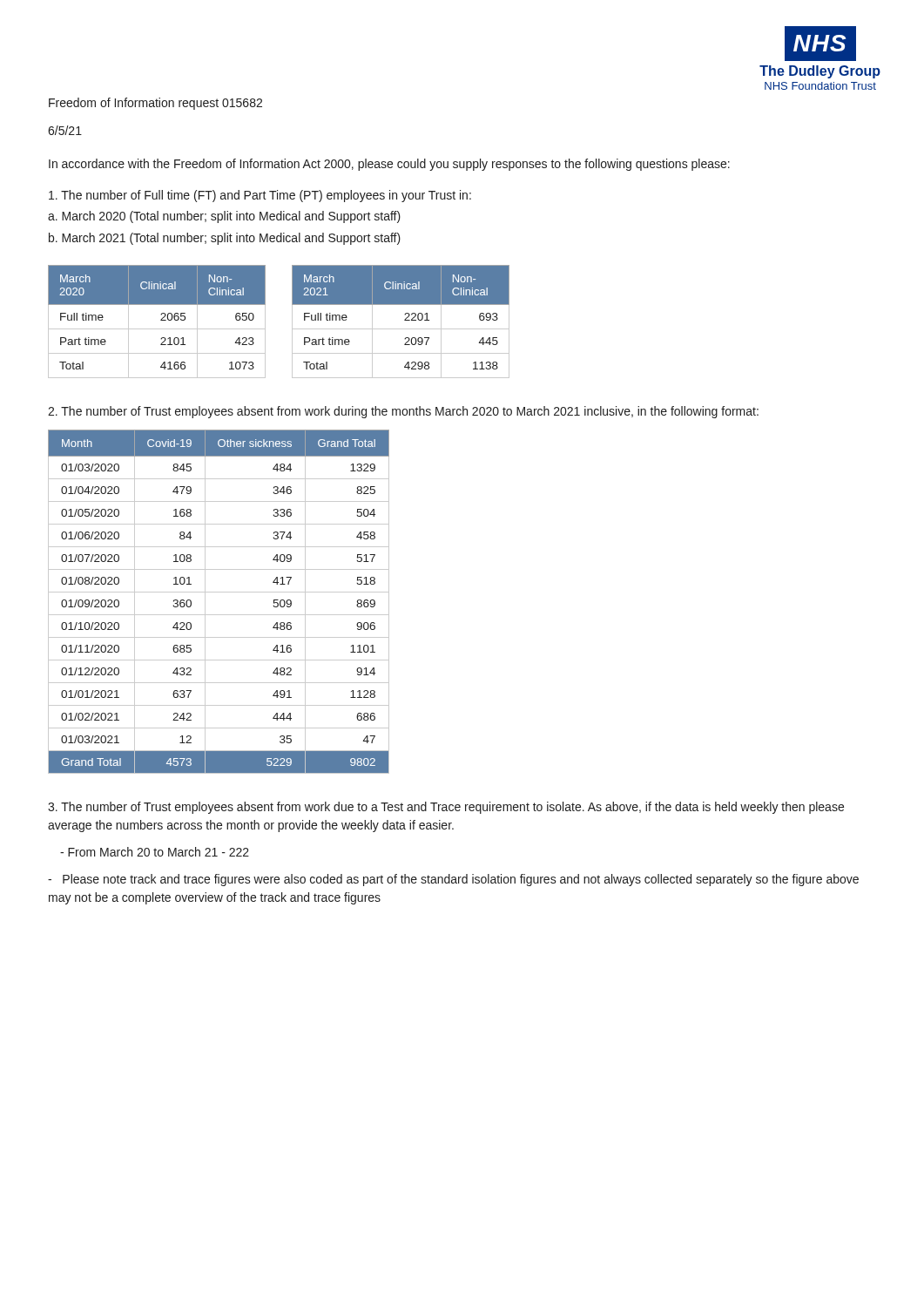
Task: Locate the text block starting "a. March 2020 (Total number; split into"
Action: click(224, 216)
